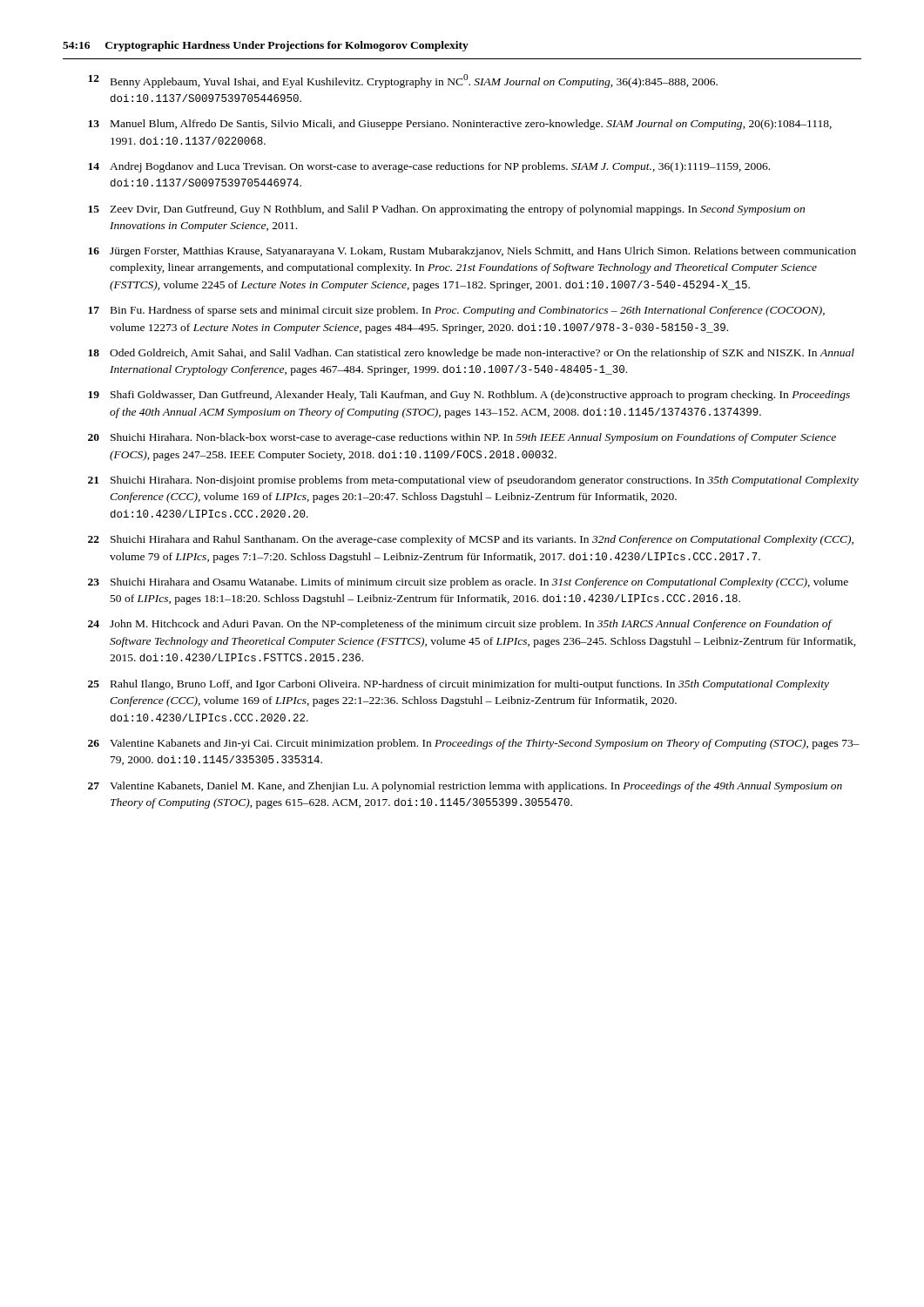Select the list item with the text "12 Benny Applebaum,"
This screenshot has width=924, height=1307.
462,88
